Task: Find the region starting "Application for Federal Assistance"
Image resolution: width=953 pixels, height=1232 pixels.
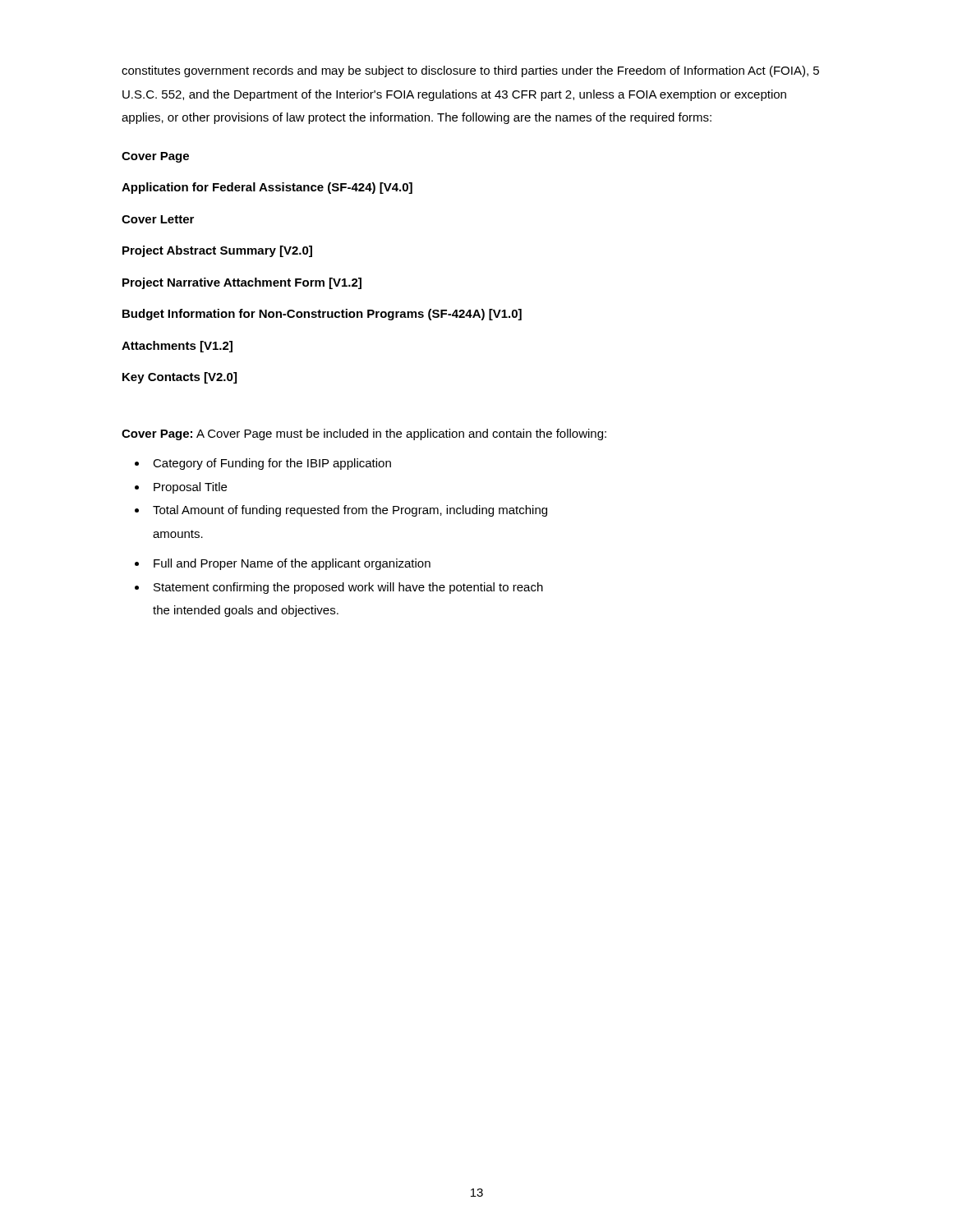Action: (x=267, y=187)
